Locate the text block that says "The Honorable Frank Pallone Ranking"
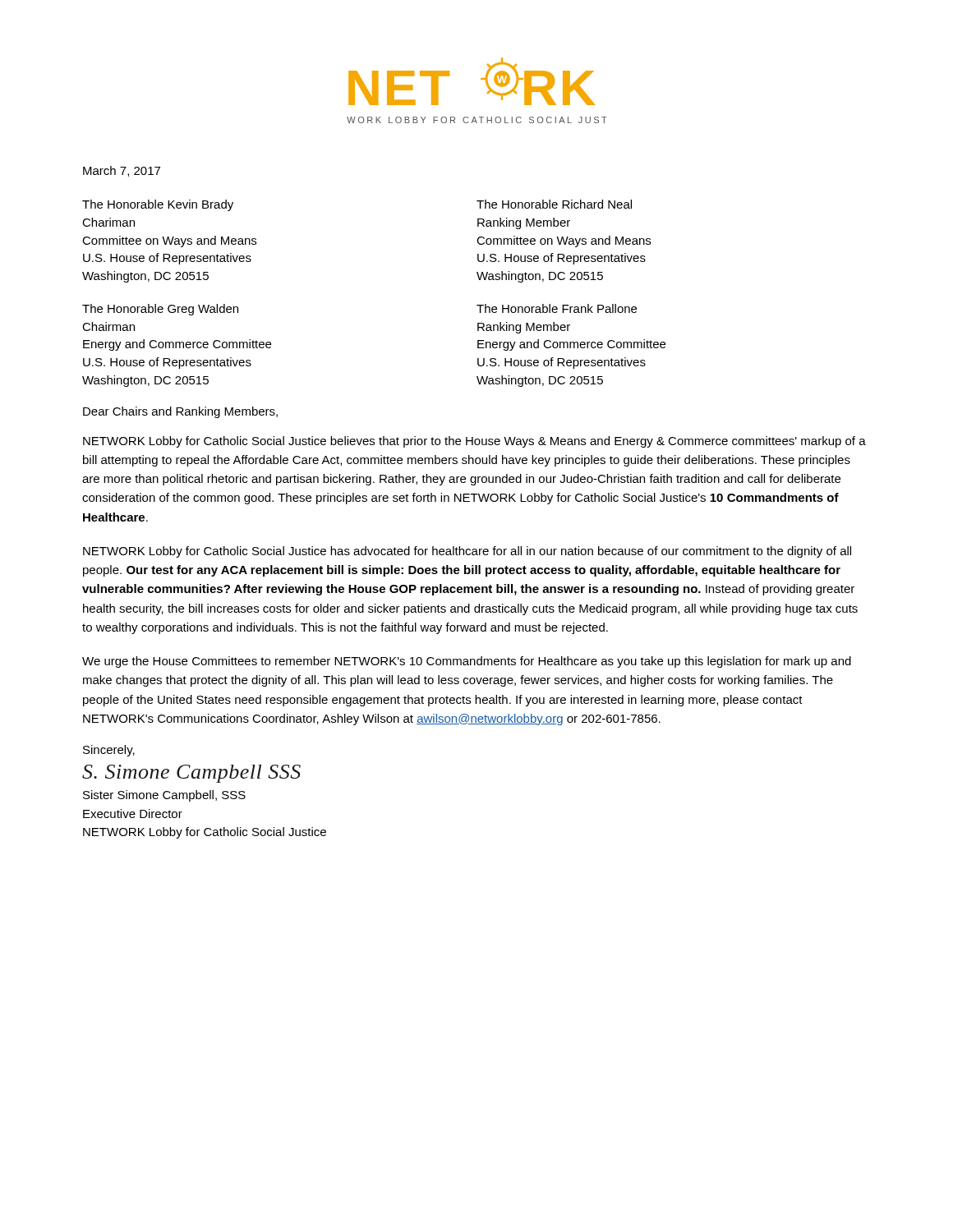Image resolution: width=953 pixels, height=1232 pixels. pyautogui.click(x=571, y=344)
